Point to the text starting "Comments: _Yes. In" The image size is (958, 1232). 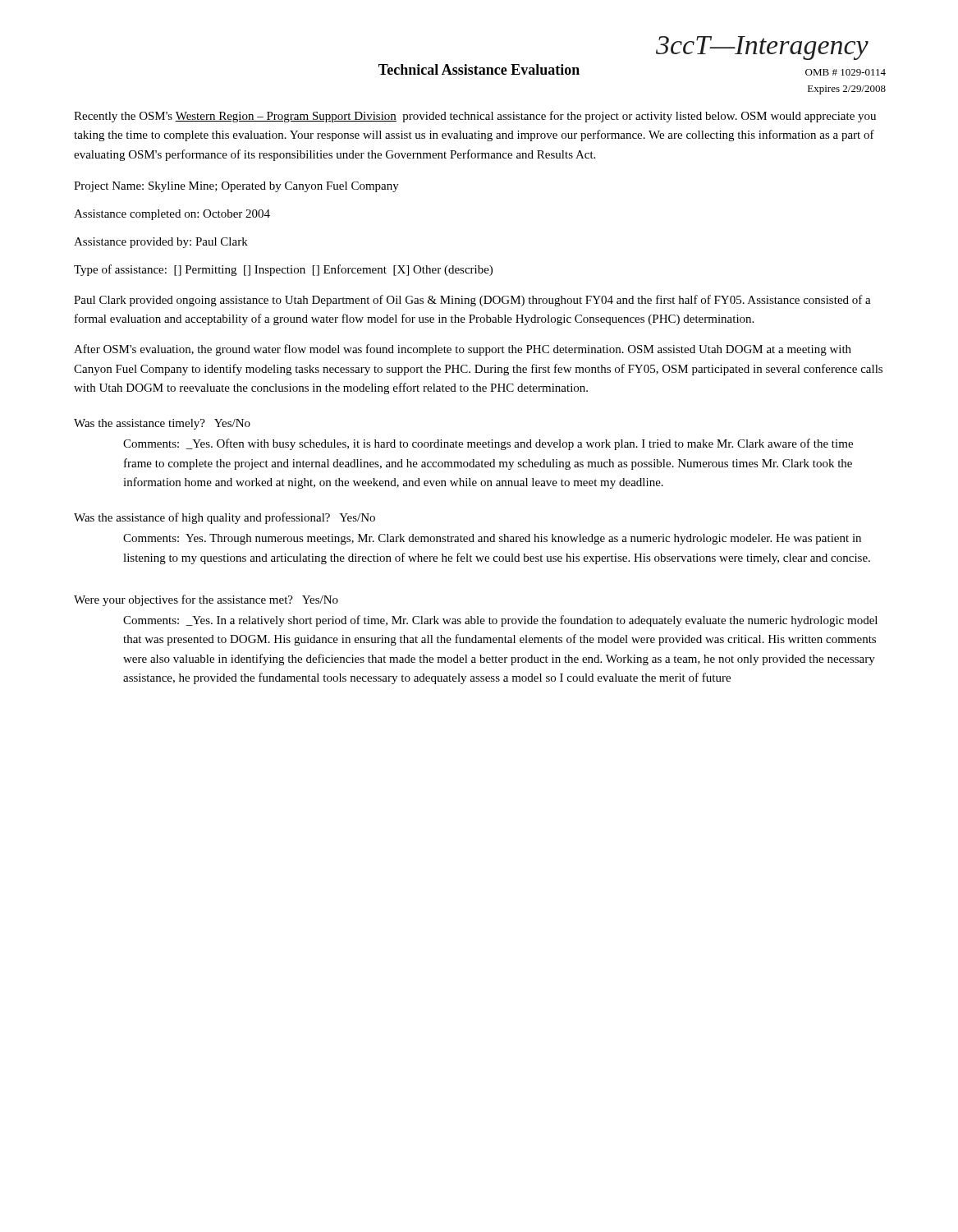pos(501,649)
